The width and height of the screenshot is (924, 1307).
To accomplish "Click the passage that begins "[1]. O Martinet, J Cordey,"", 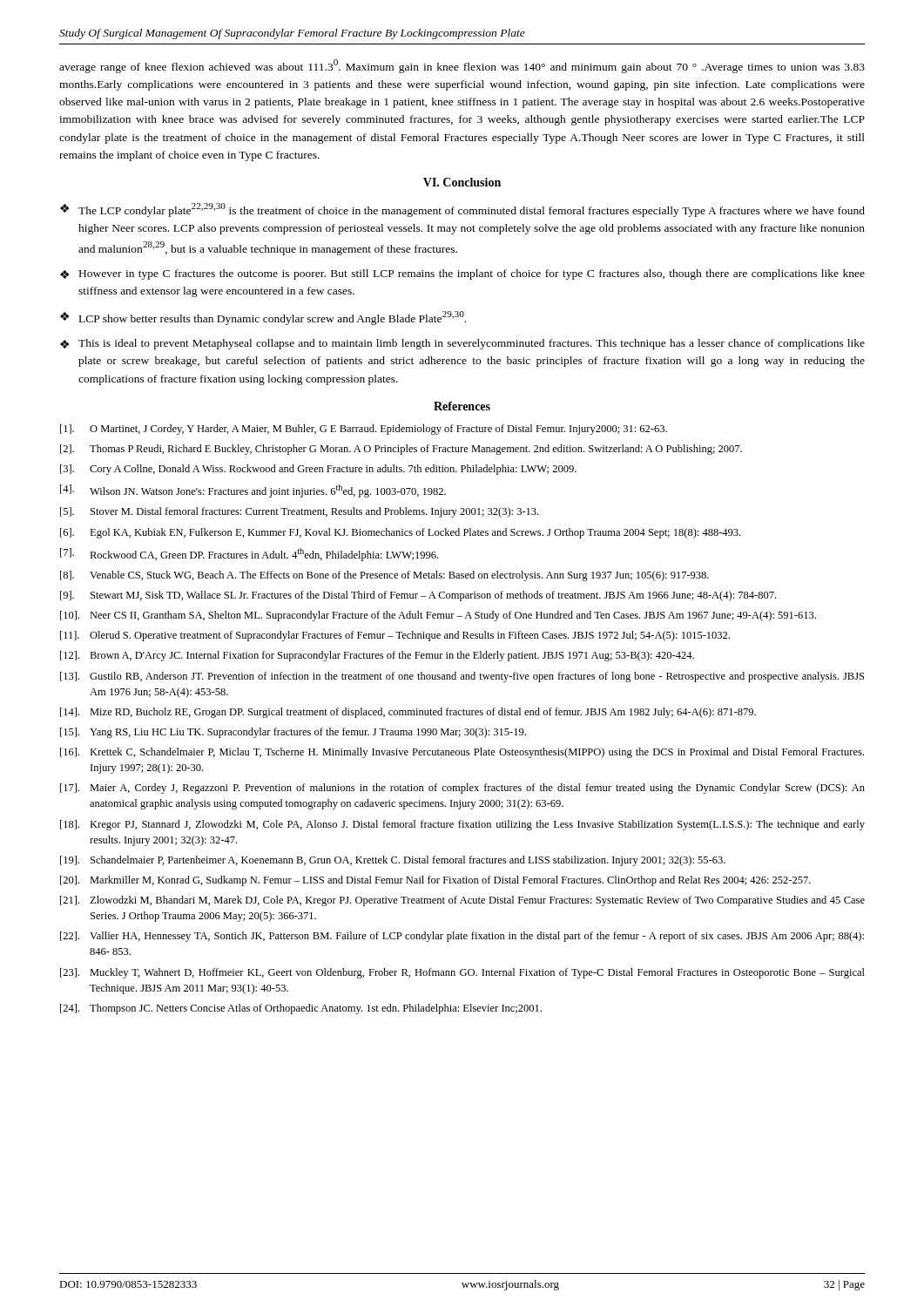I will pyautogui.click(x=462, y=428).
